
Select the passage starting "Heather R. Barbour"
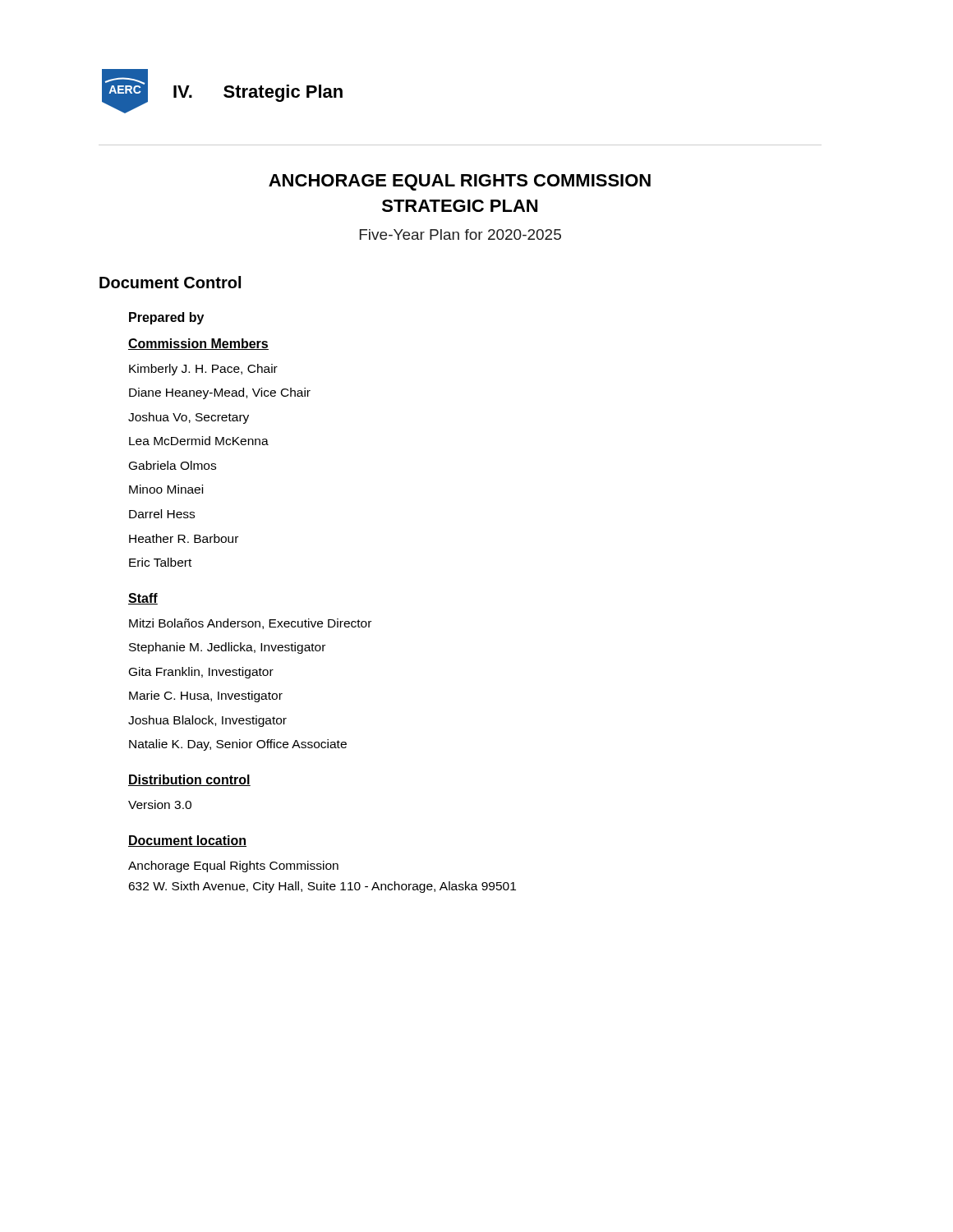[x=183, y=538]
